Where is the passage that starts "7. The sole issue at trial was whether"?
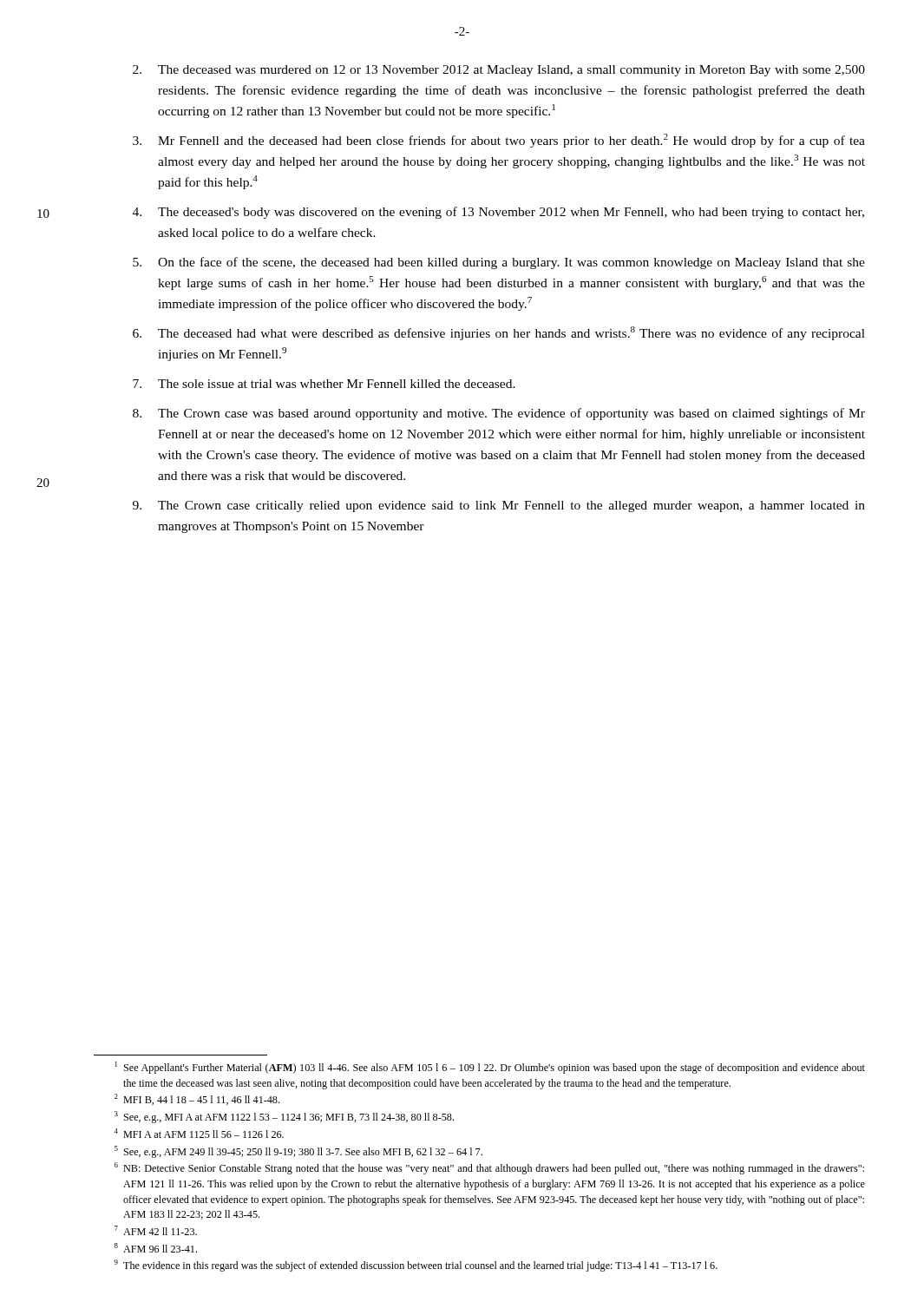This screenshot has width=924, height=1302. click(x=479, y=384)
